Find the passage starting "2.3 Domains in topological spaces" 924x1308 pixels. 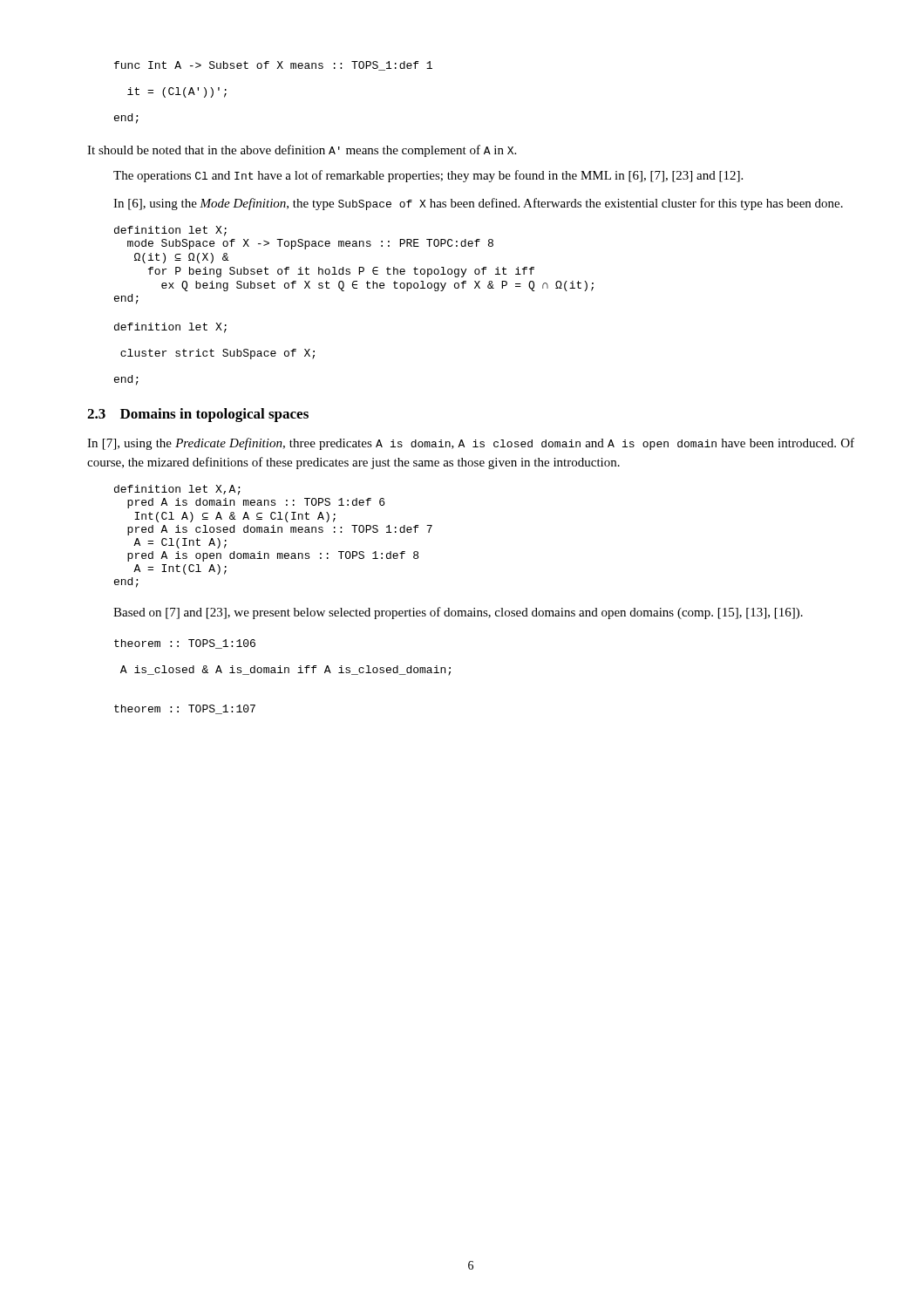coord(198,413)
